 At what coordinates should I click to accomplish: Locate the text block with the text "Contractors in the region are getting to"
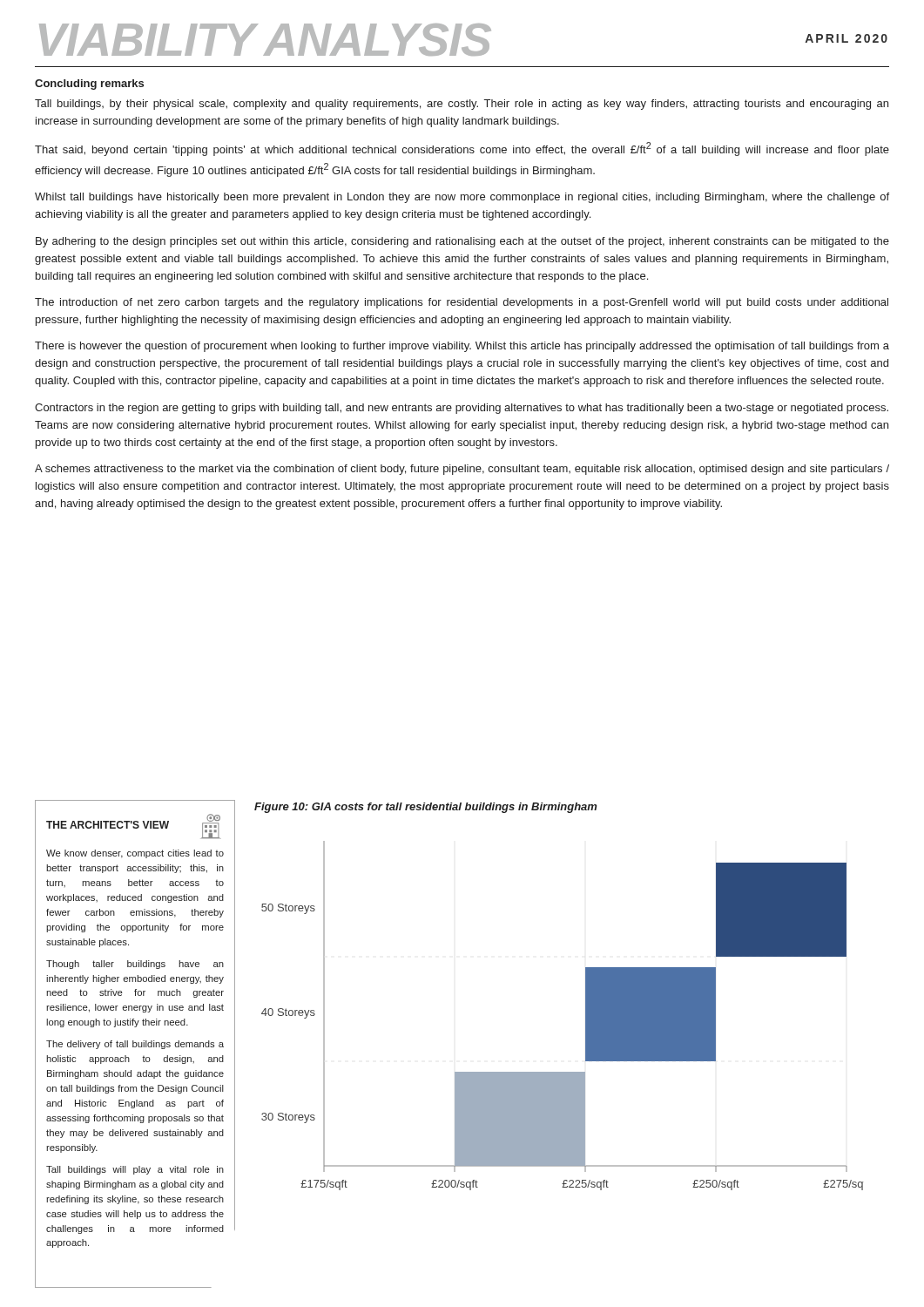[x=462, y=425]
